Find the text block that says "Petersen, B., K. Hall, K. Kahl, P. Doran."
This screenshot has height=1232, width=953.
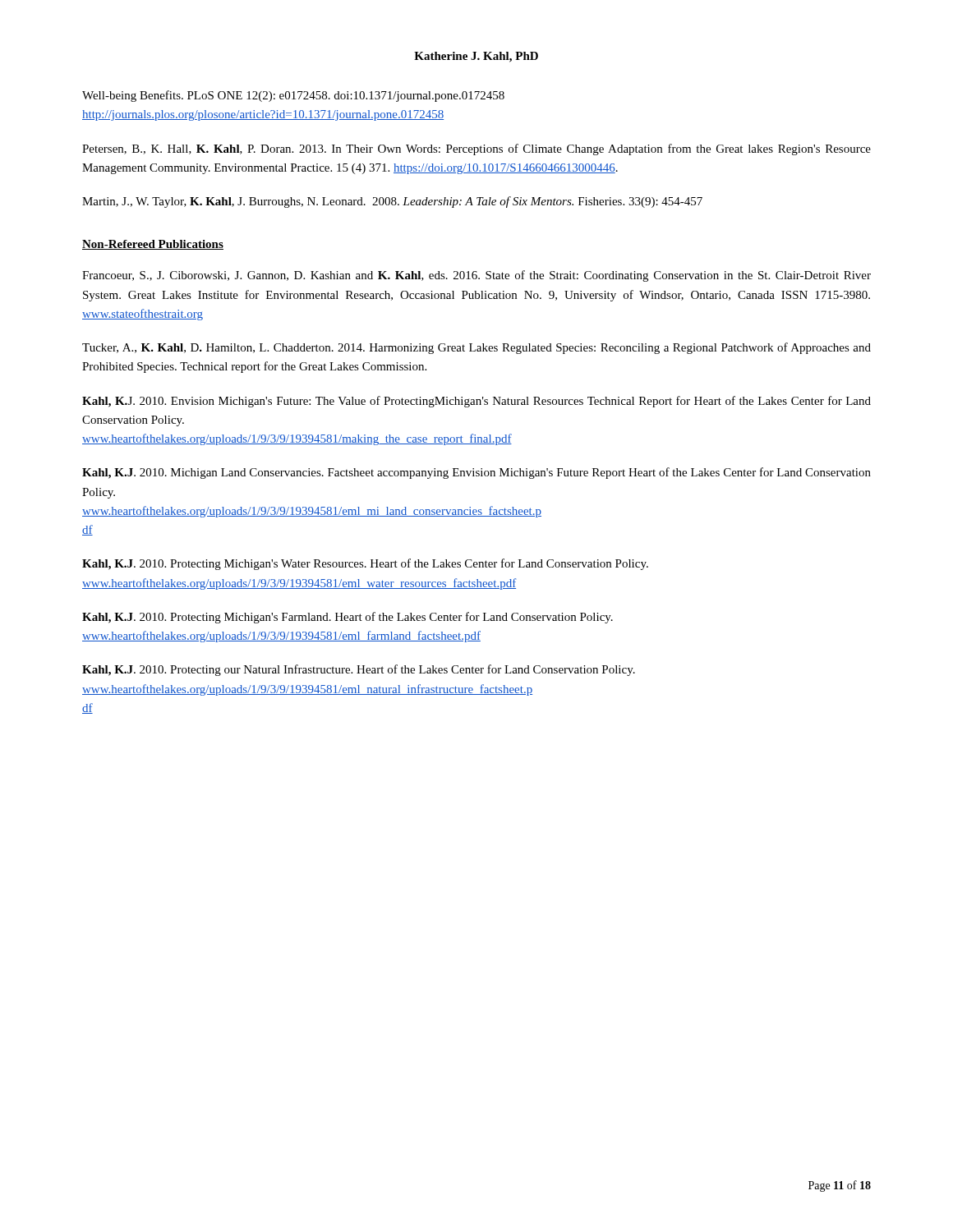pos(476,158)
